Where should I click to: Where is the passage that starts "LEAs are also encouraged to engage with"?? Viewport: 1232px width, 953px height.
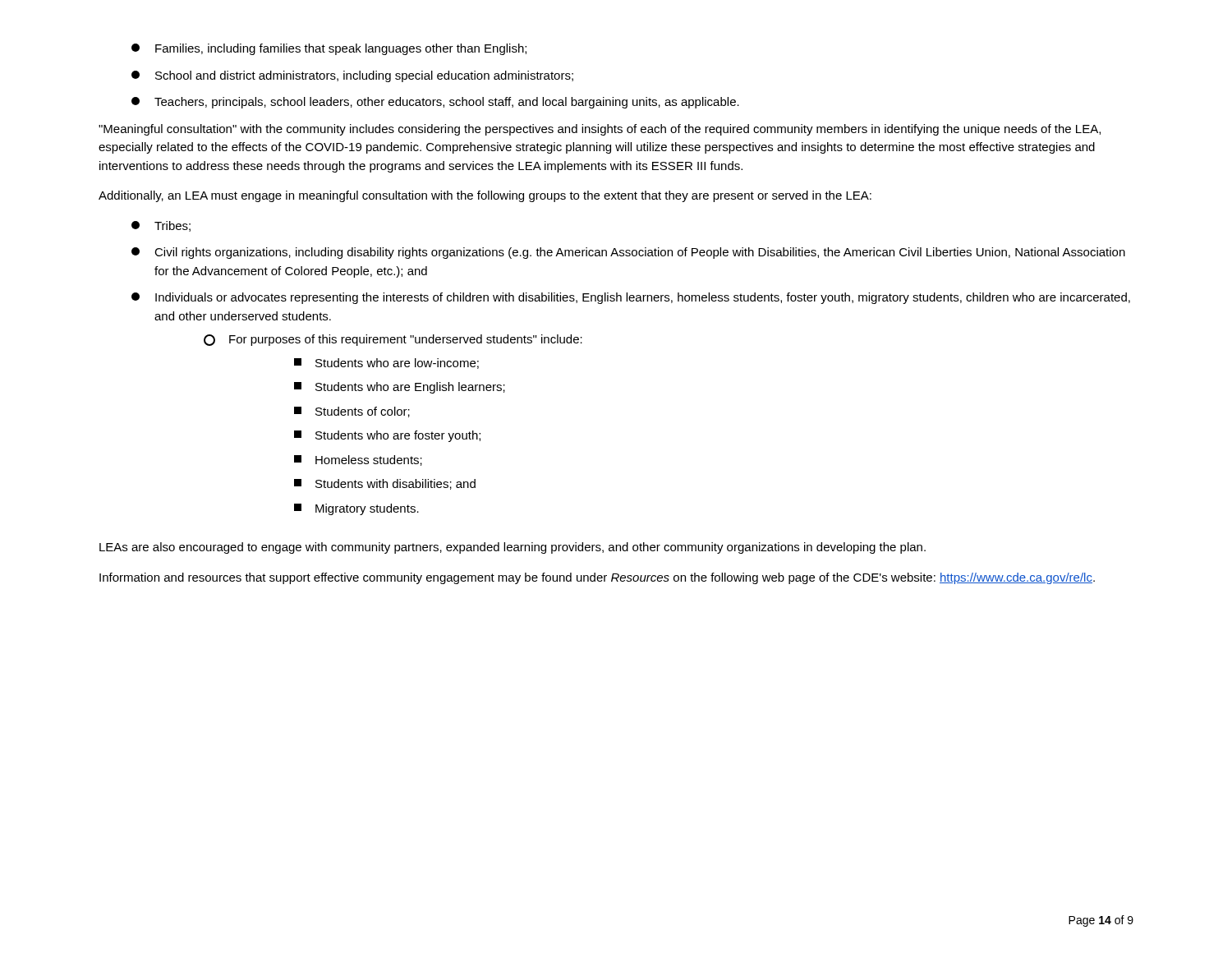(x=513, y=547)
